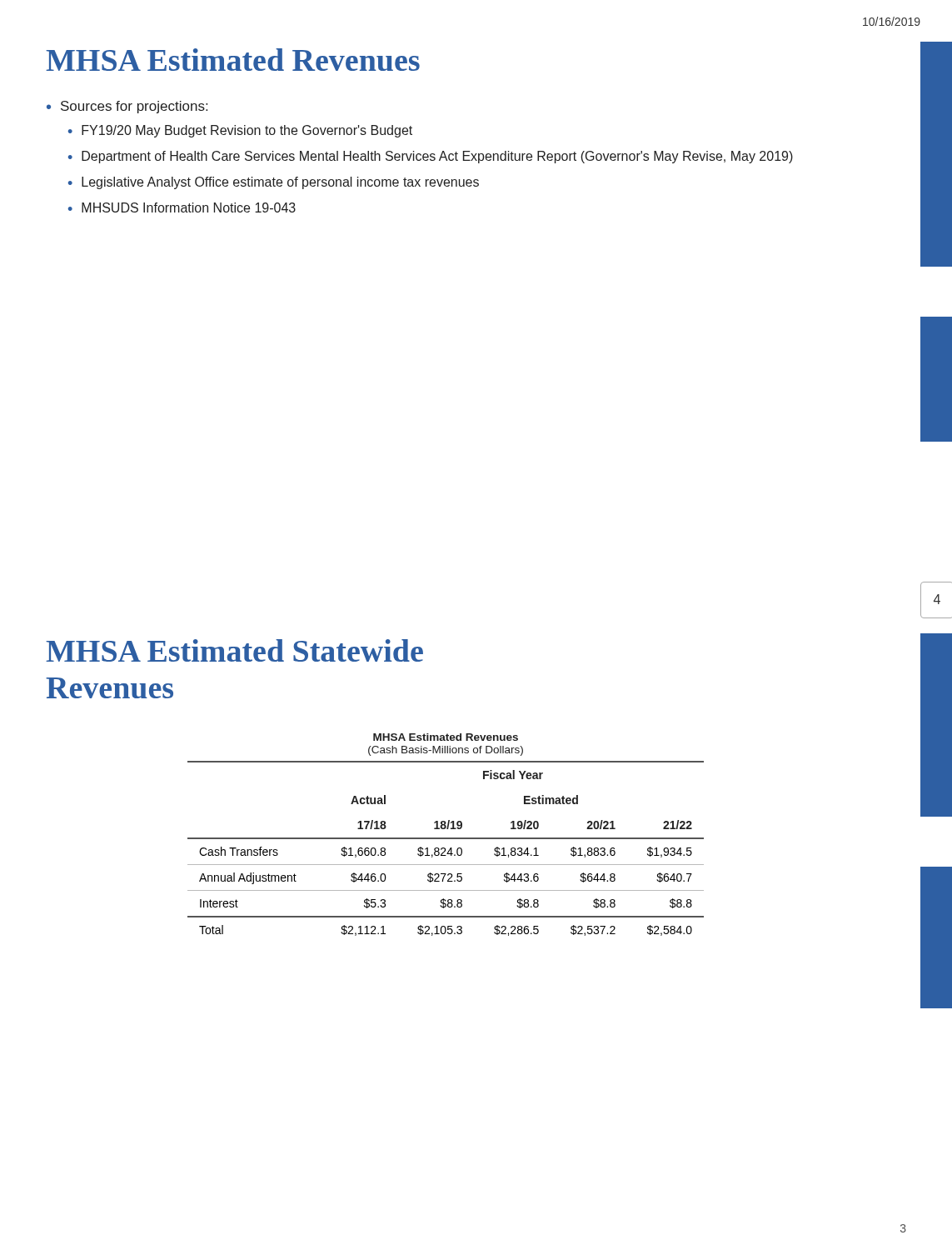This screenshot has width=952, height=1250.
Task: Locate the block starting "MHSA Estimated Revenues (Cash Basis-Millions of"
Action: coord(446,744)
